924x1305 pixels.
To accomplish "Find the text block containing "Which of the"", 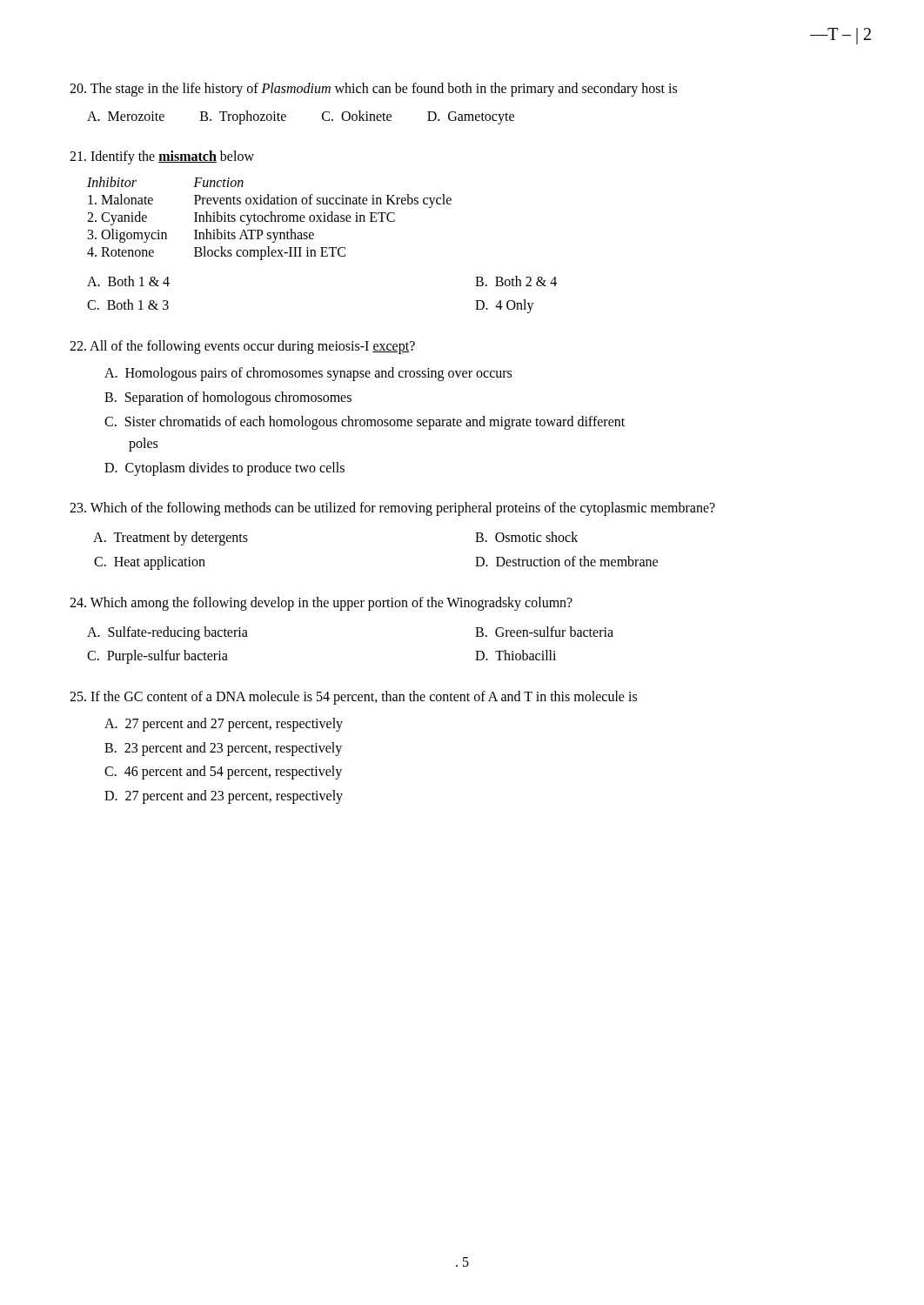I will tap(392, 508).
